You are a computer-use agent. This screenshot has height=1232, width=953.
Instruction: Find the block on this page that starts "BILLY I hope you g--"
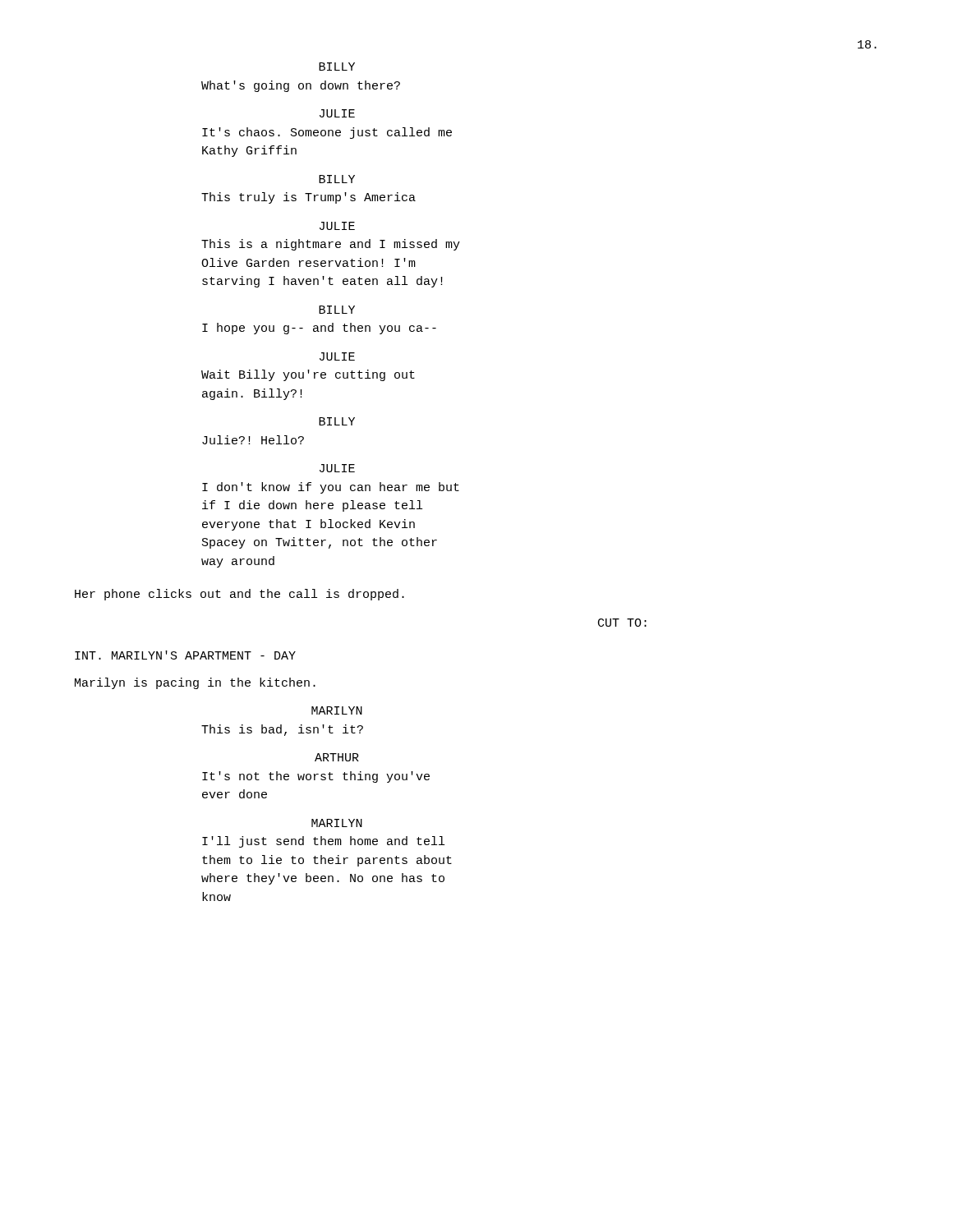click(x=374, y=320)
